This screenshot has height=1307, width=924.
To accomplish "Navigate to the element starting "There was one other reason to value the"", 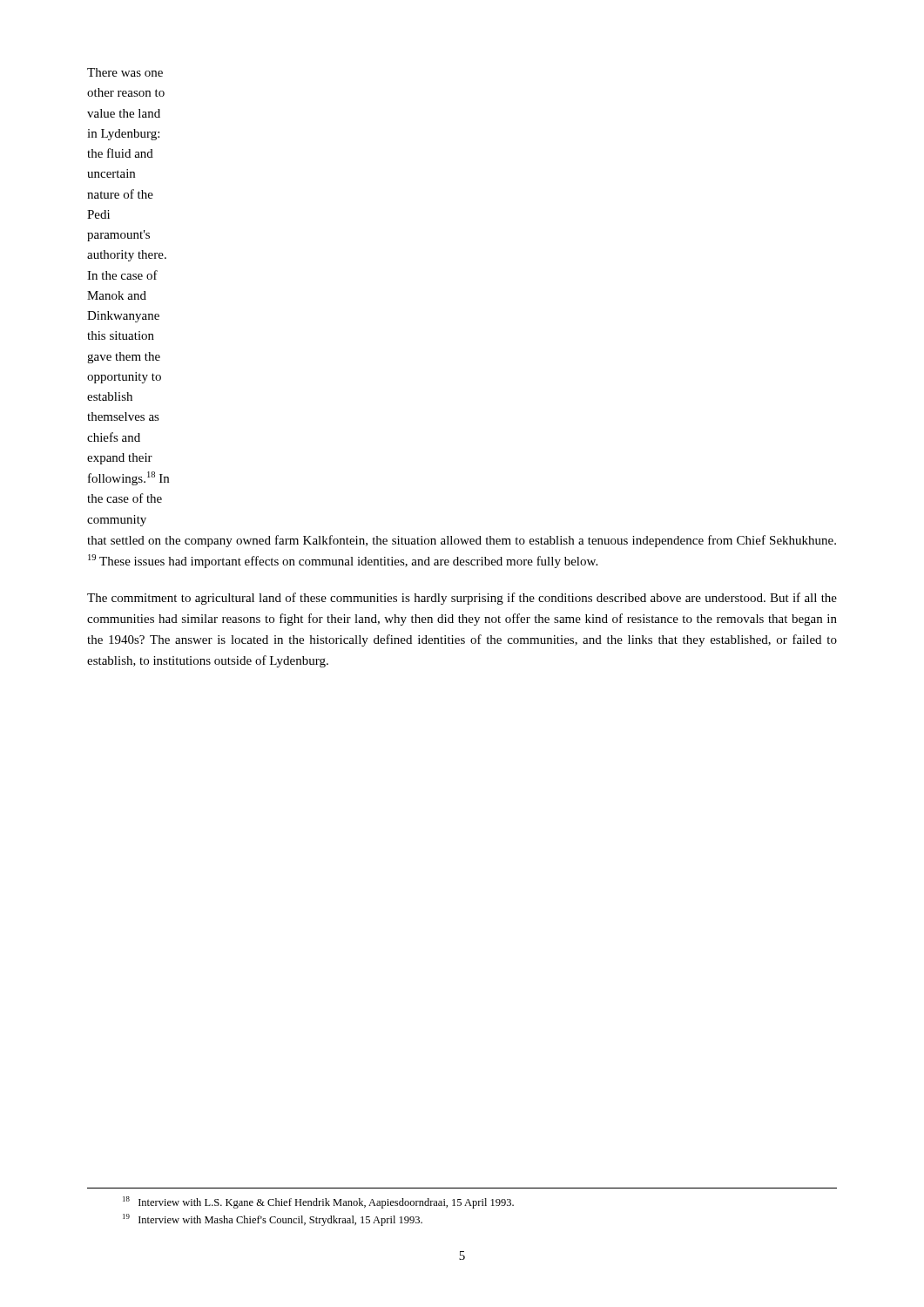I will [125, 72].
